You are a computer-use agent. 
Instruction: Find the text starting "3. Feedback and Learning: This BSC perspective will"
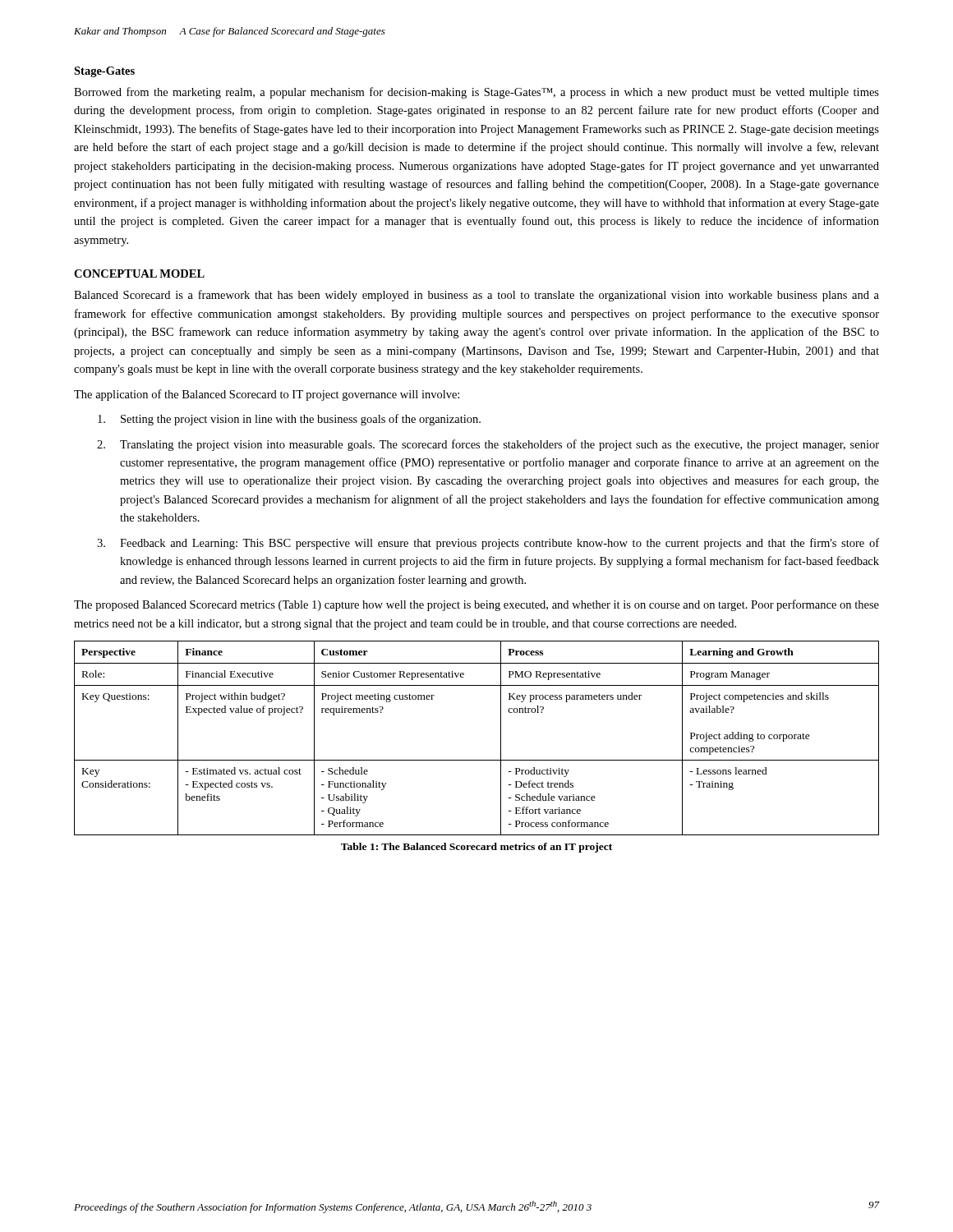[476, 561]
